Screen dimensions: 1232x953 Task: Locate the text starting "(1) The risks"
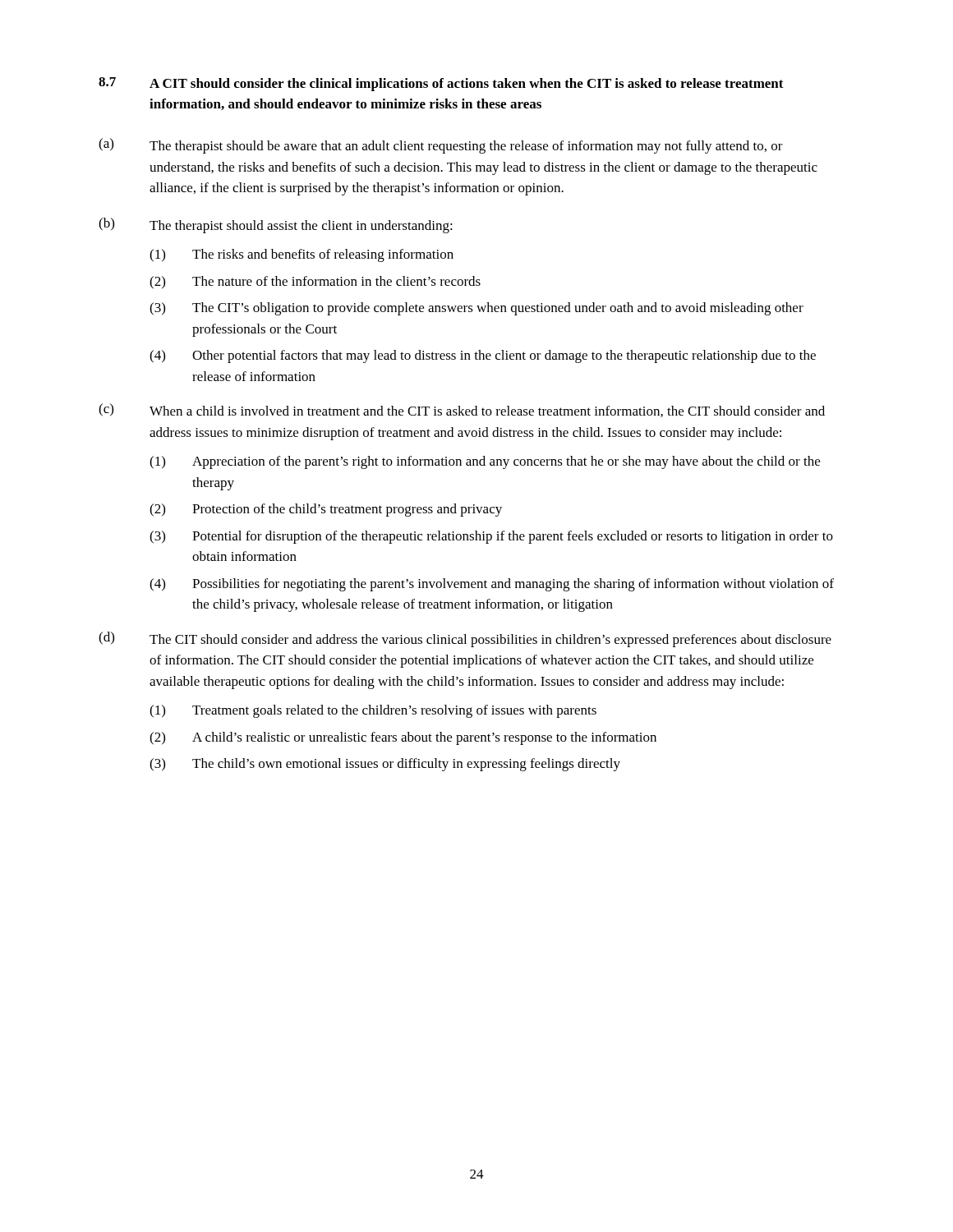tap(302, 255)
